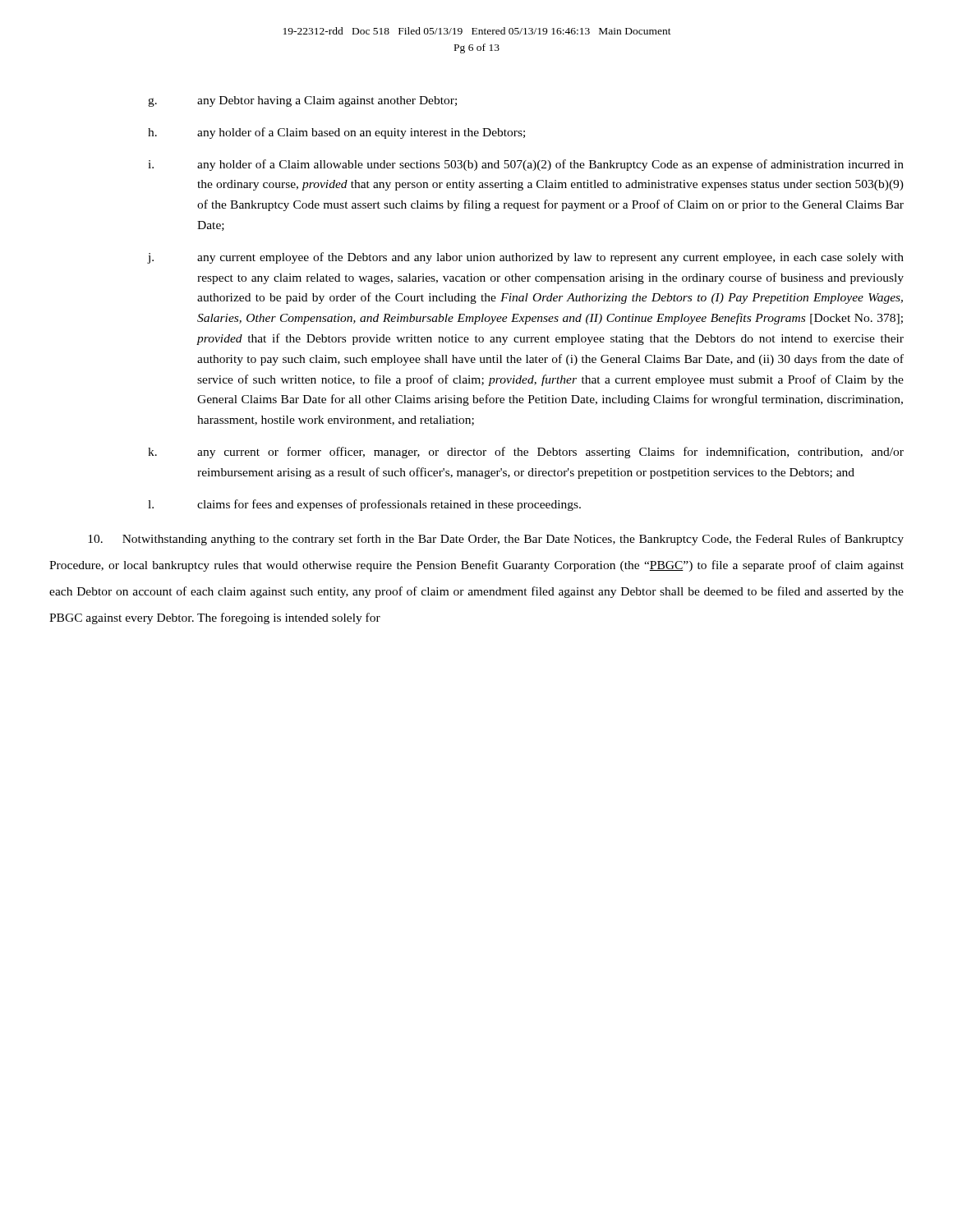Screen dimensions: 1232x953
Task: Locate the block of text that opens with "Notwithstanding anything to the"
Action: tap(476, 578)
